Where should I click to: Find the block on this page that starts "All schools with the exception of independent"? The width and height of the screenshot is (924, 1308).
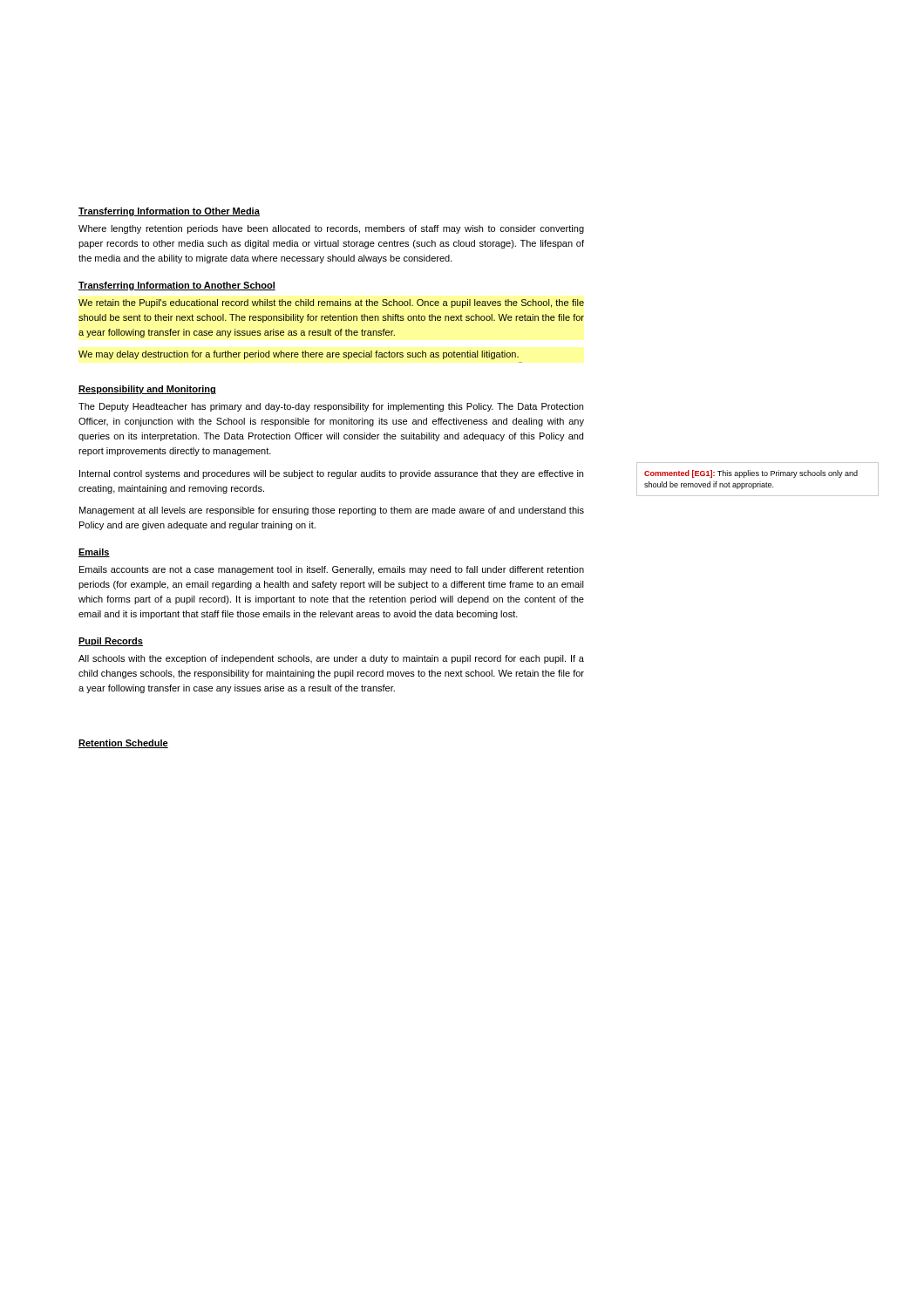[331, 673]
